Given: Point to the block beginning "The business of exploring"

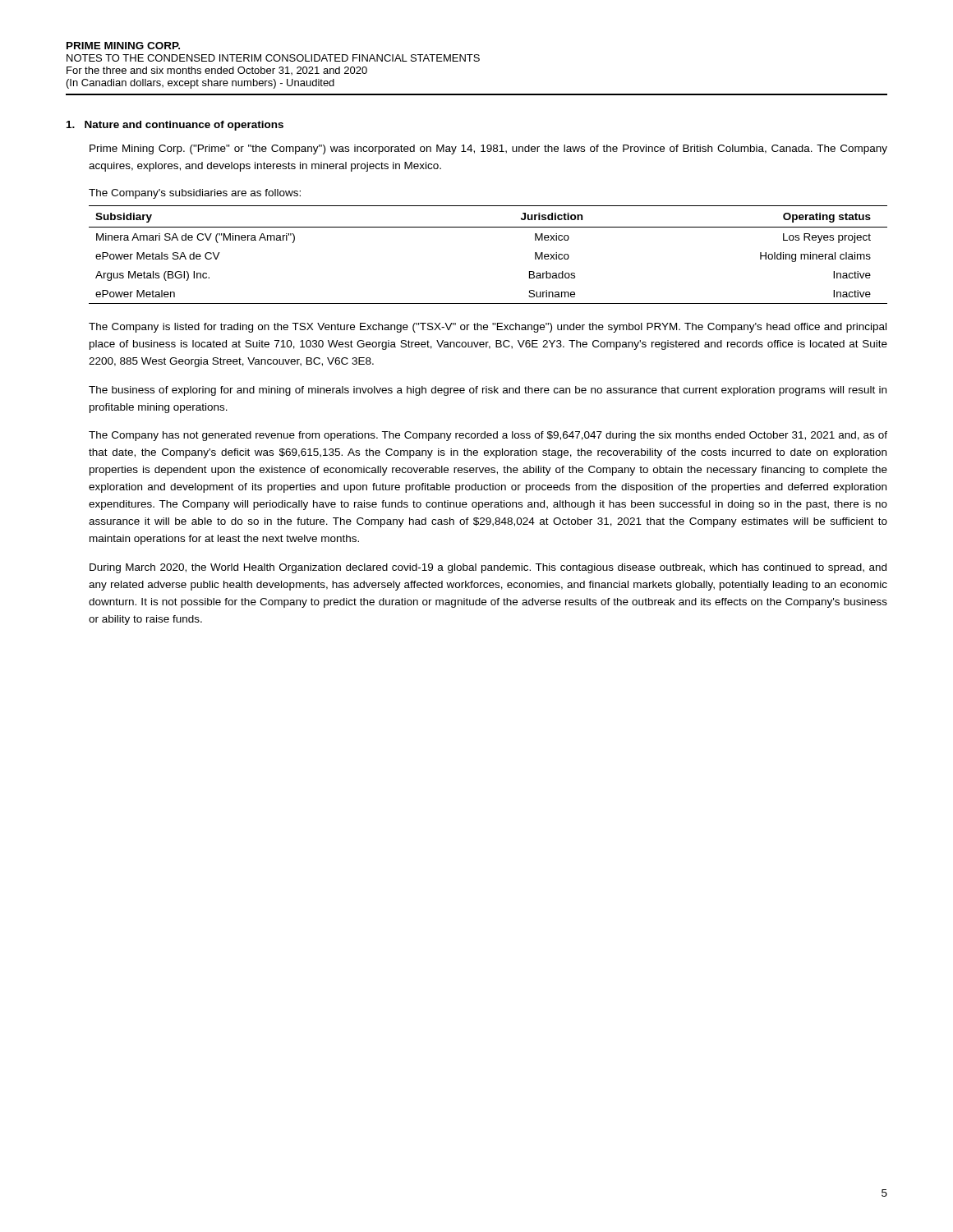Looking at the screenshot, I should point(488,398).
